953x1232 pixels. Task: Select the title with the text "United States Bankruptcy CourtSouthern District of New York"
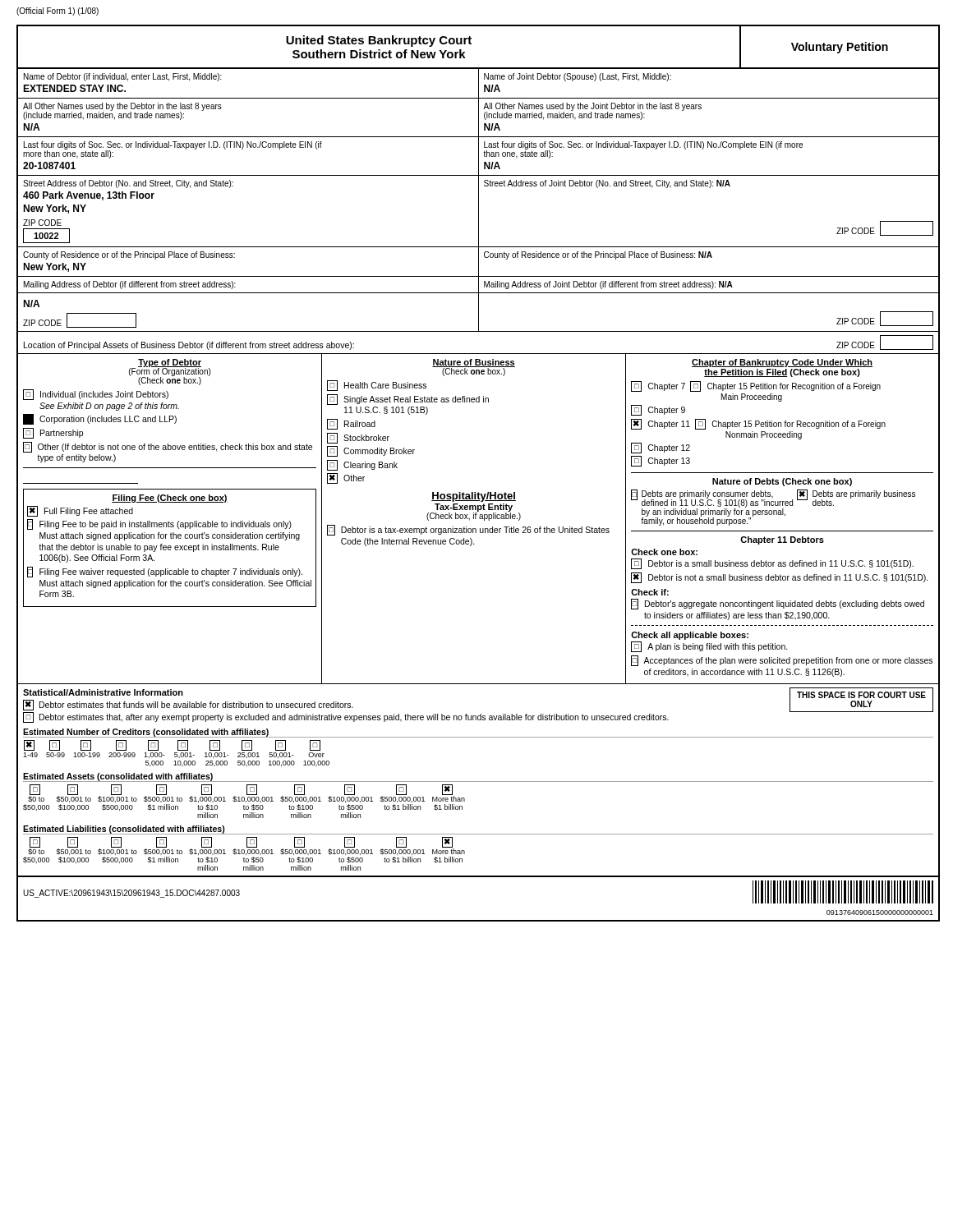pyautogui.click(x=478, y=47)
